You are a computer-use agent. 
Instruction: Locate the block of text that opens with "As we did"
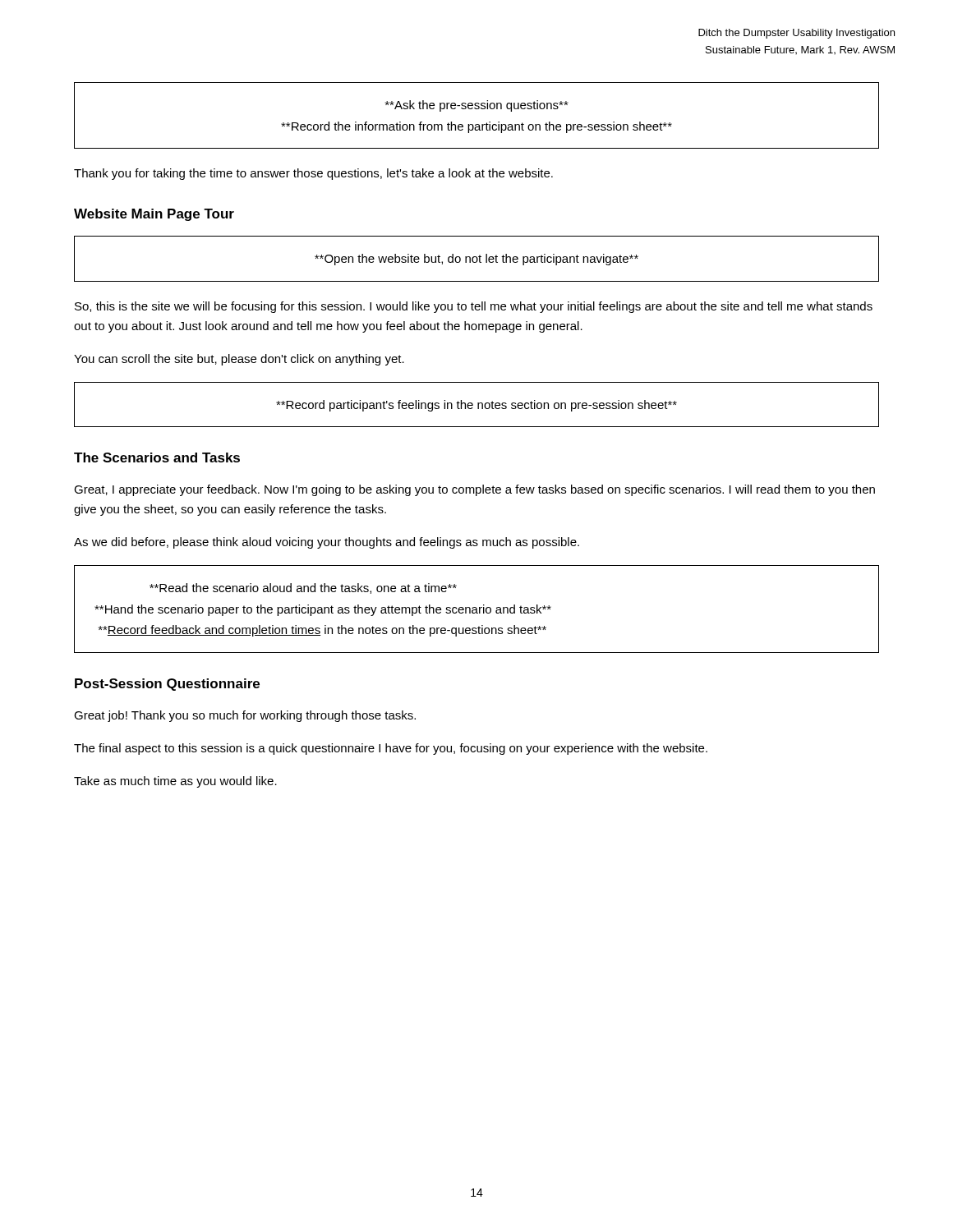click(x=327, y=542)
